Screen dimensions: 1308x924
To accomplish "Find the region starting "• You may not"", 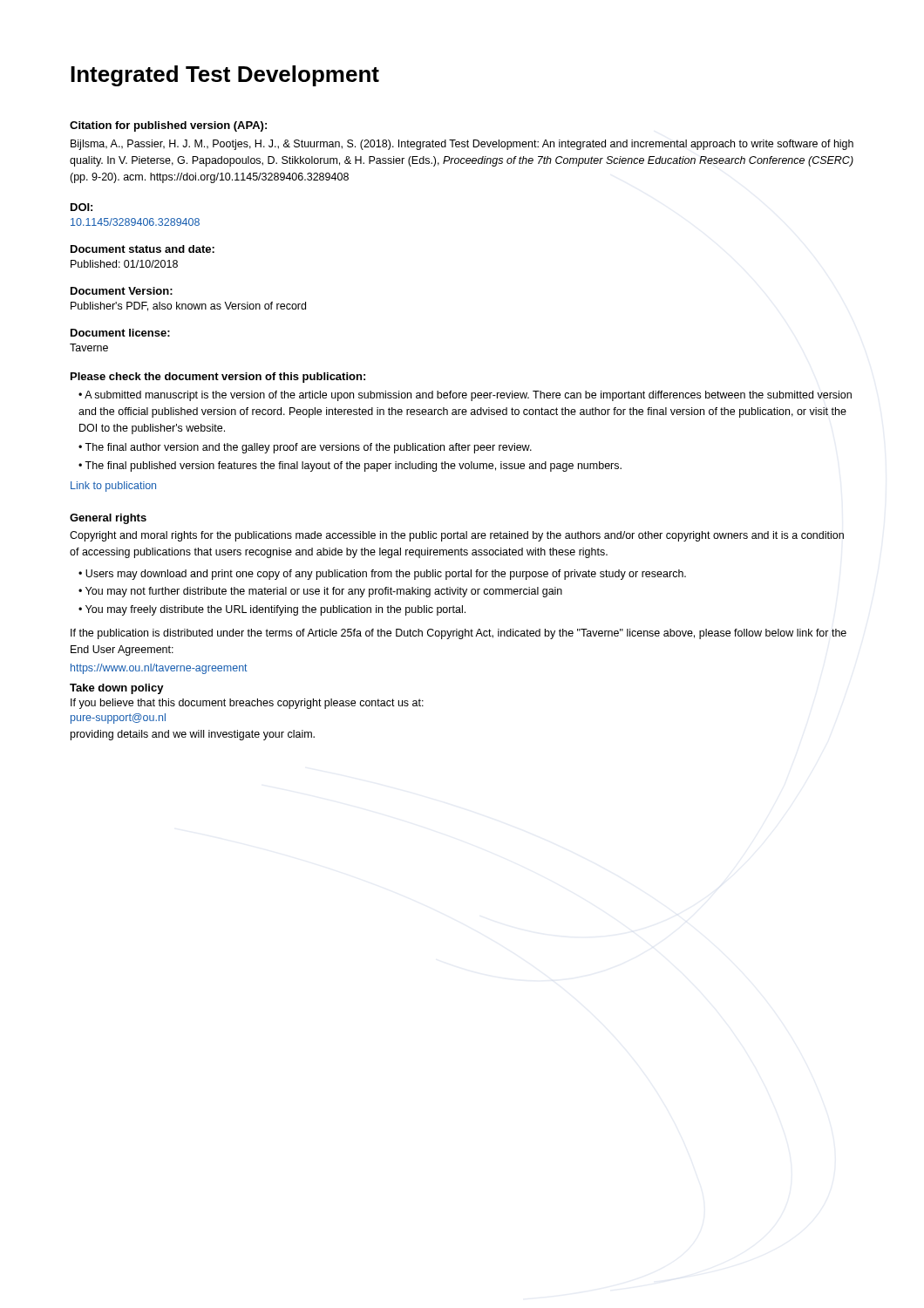I will click(320, 591).
